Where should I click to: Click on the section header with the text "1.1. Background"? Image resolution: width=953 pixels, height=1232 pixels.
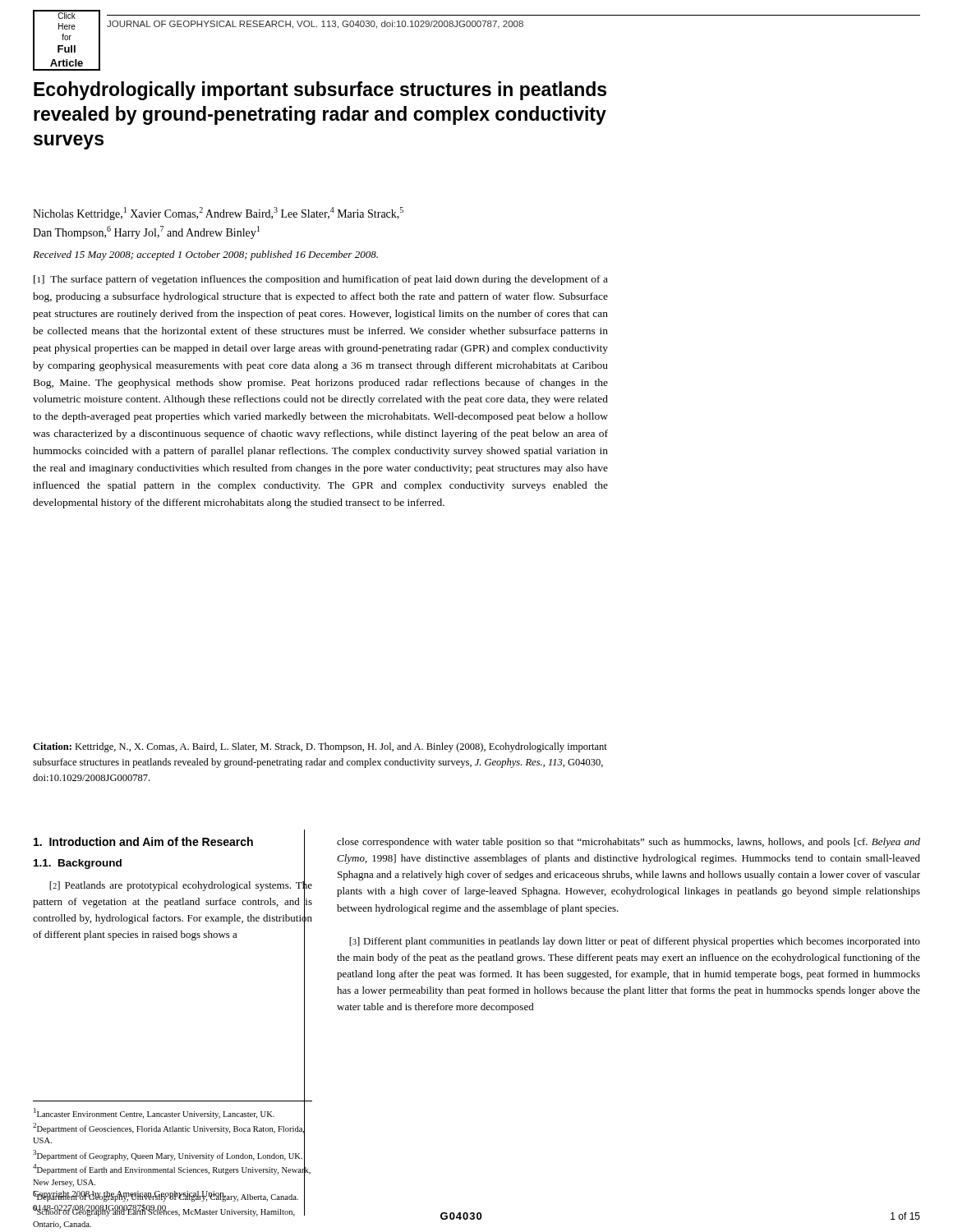[78, 863]
